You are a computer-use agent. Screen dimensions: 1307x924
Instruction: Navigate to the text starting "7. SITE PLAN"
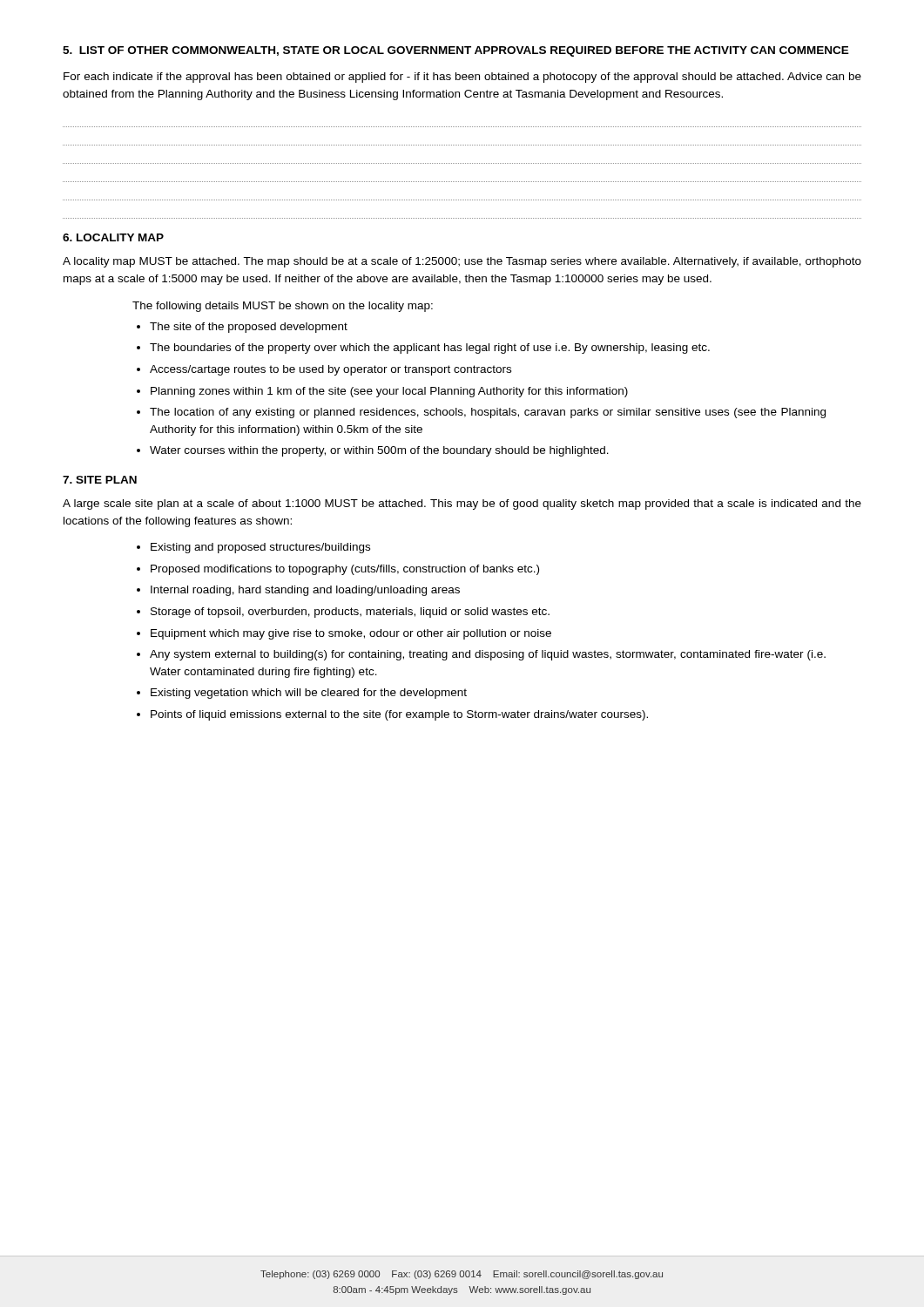tap(100, 479)
